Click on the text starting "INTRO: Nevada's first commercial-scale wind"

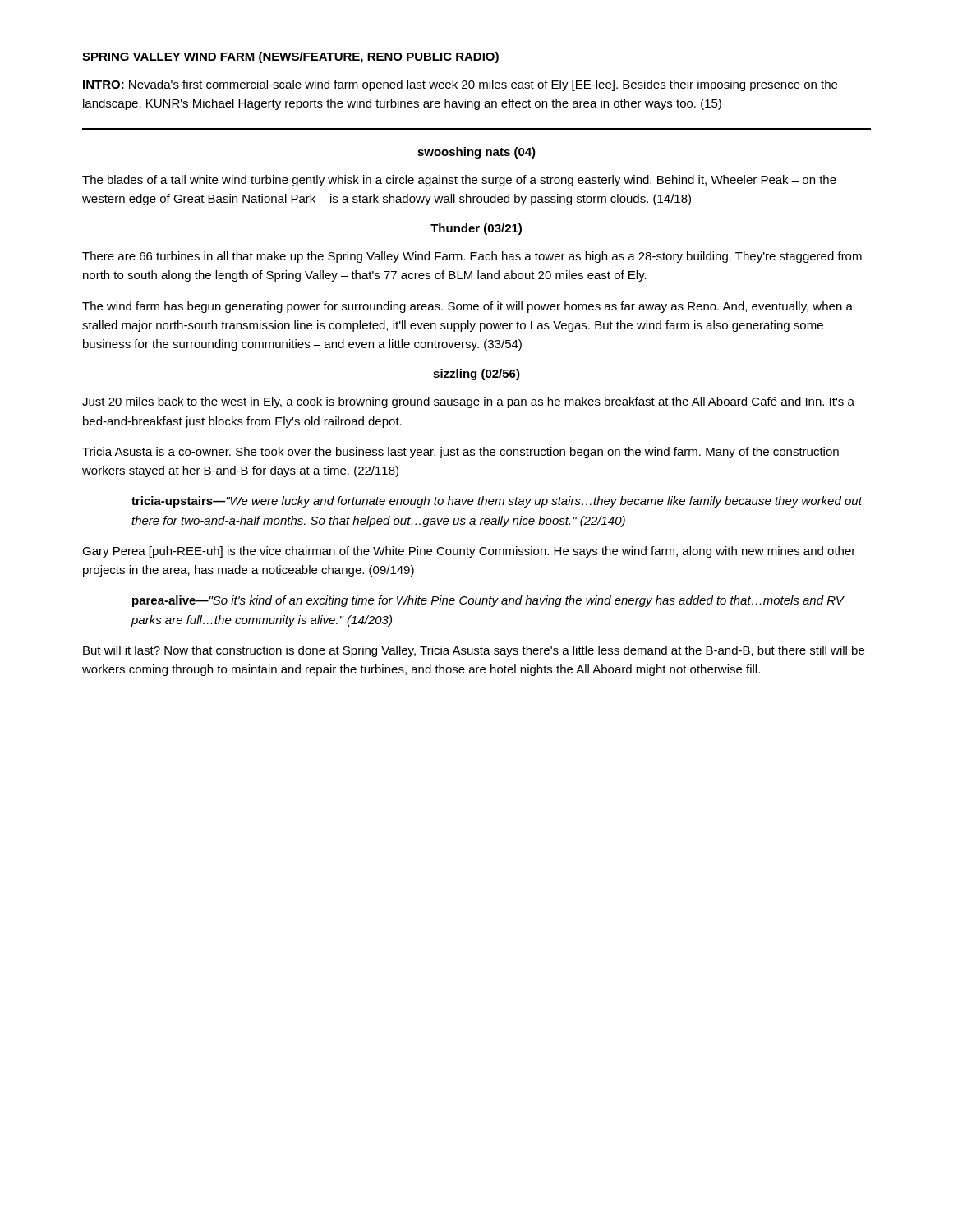pos(460,94)
